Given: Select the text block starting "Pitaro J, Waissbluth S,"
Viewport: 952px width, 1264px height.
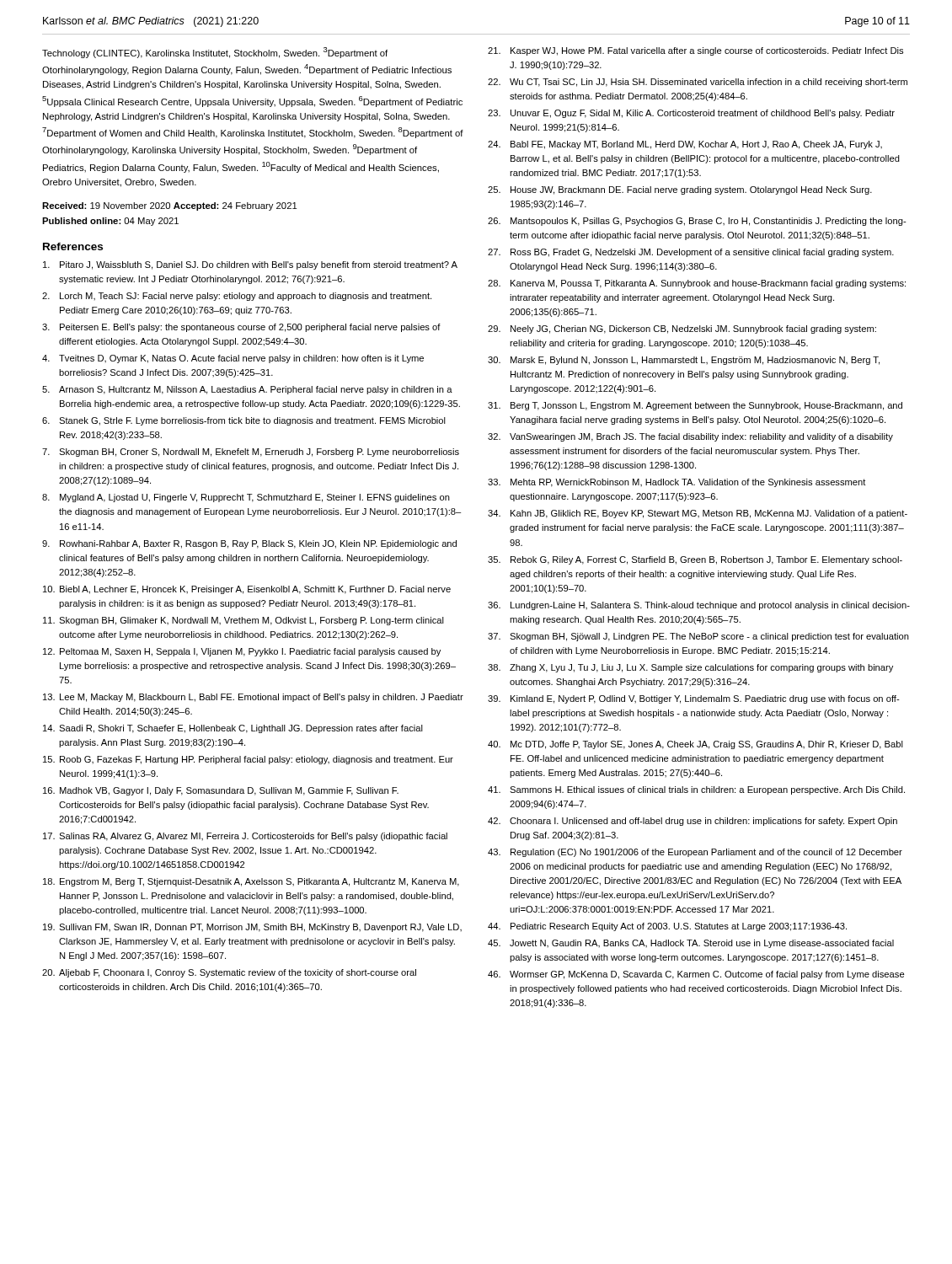Looking at the screenshot, I should (253, 272).
